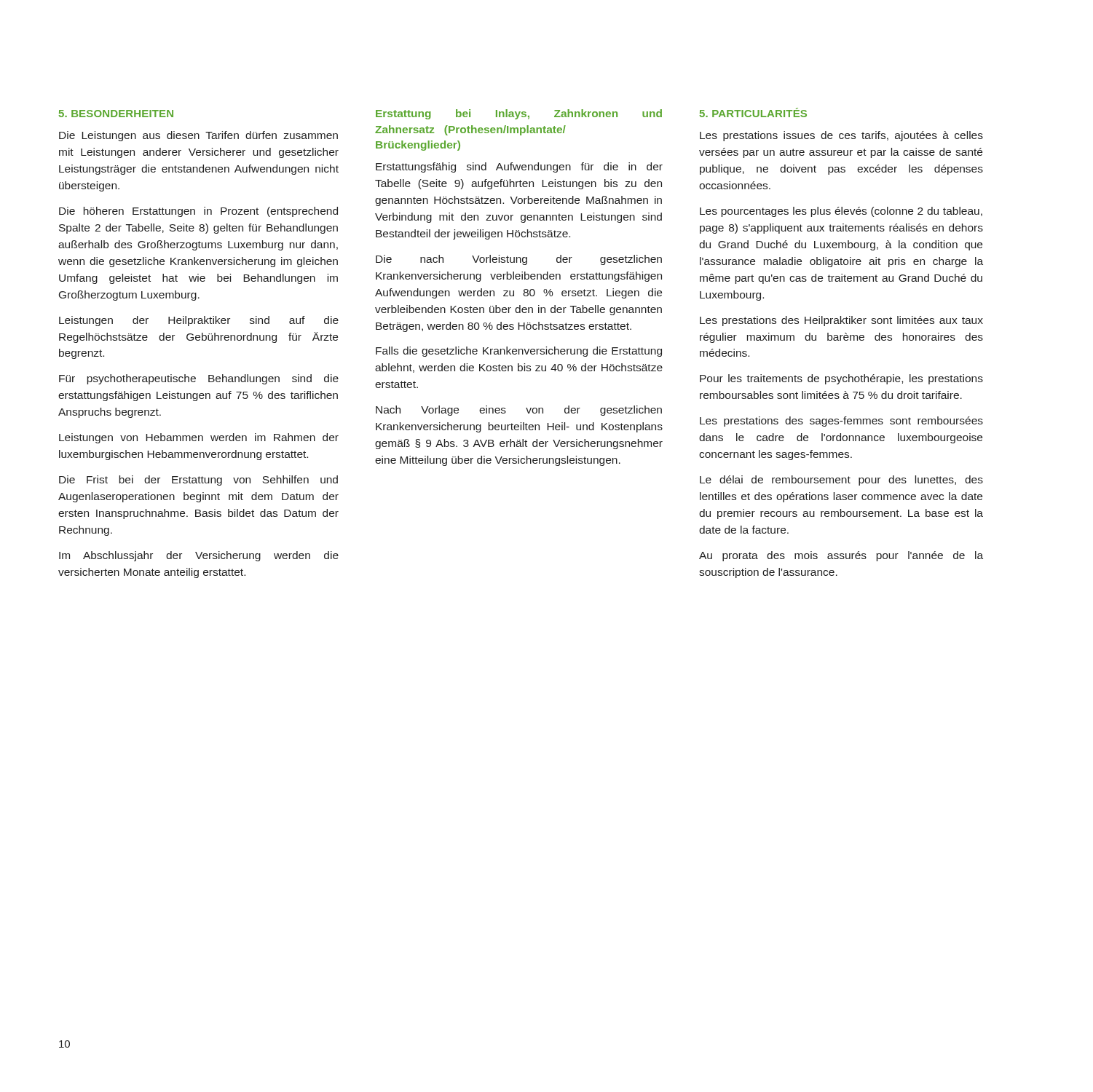Image resolution: width=1093 pixels, height=1092 pixels.
Task: Click on the text block containing "Die höheren Erstattungen in Prozent (entsprechend"
Action: pos(198,252)
